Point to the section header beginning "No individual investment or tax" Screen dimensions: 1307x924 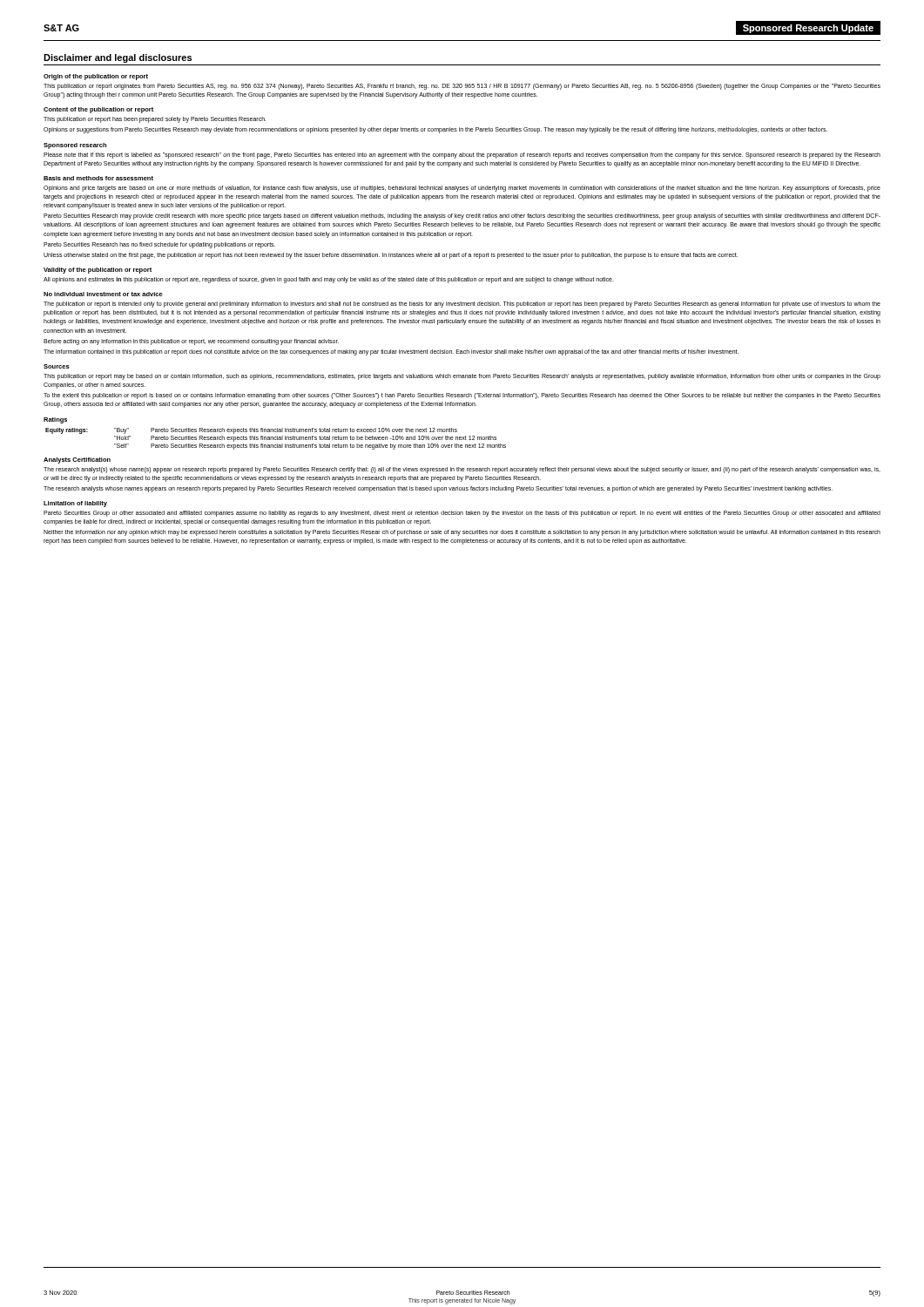[x=103, y=294]
